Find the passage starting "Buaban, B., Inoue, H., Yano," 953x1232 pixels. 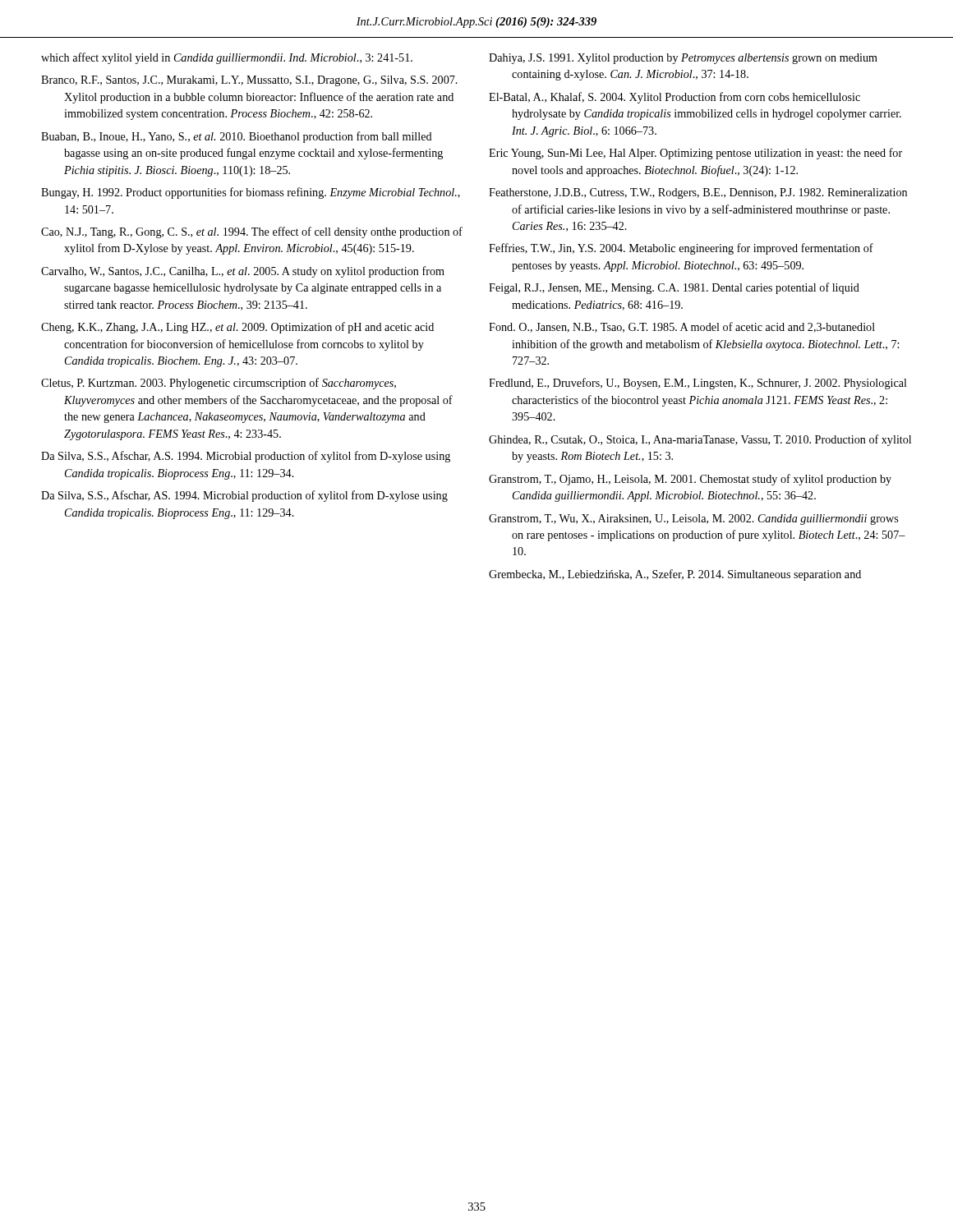pyautogui.click(x=242, y=153)
